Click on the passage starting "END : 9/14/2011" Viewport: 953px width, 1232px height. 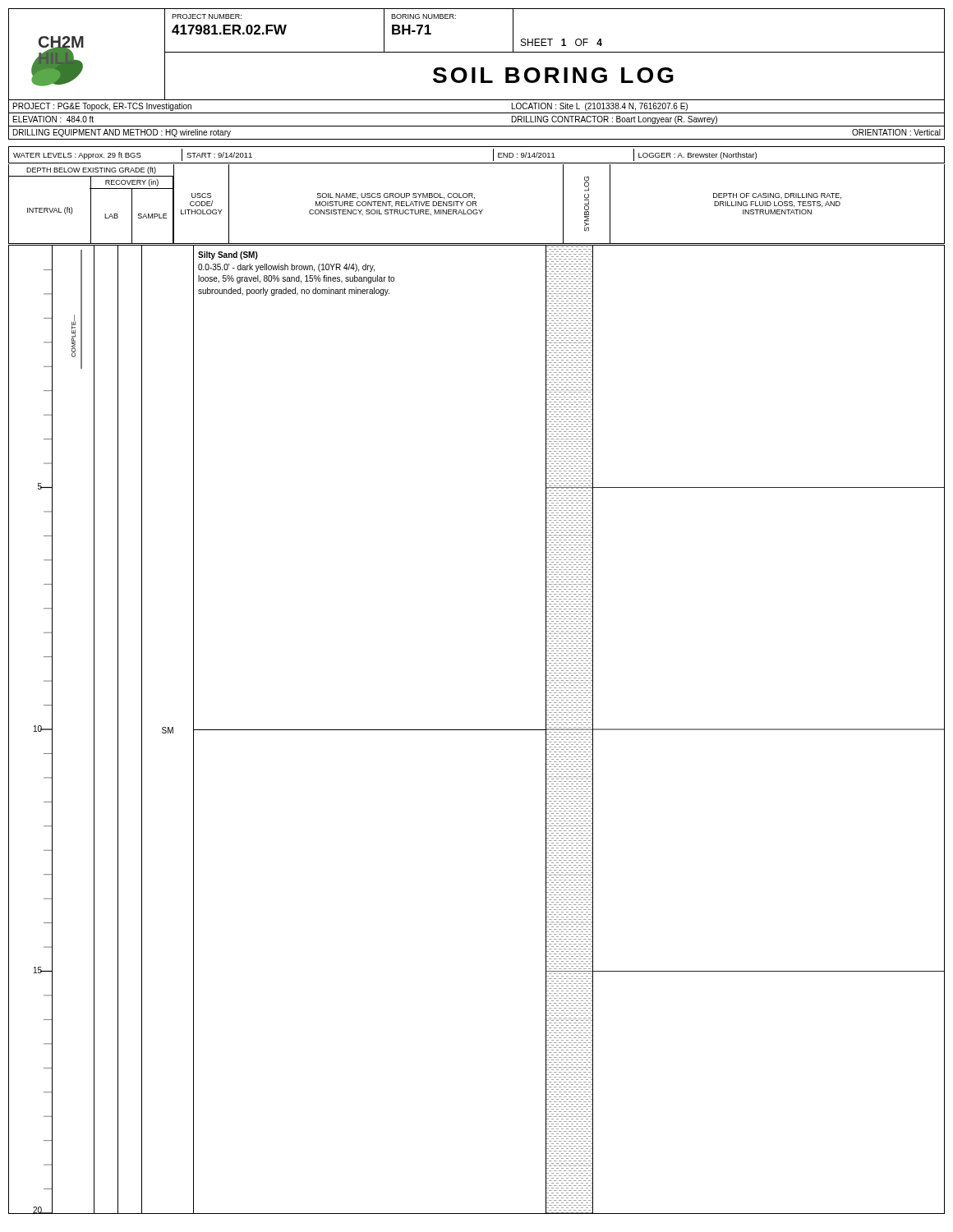[x=526, y=155]
